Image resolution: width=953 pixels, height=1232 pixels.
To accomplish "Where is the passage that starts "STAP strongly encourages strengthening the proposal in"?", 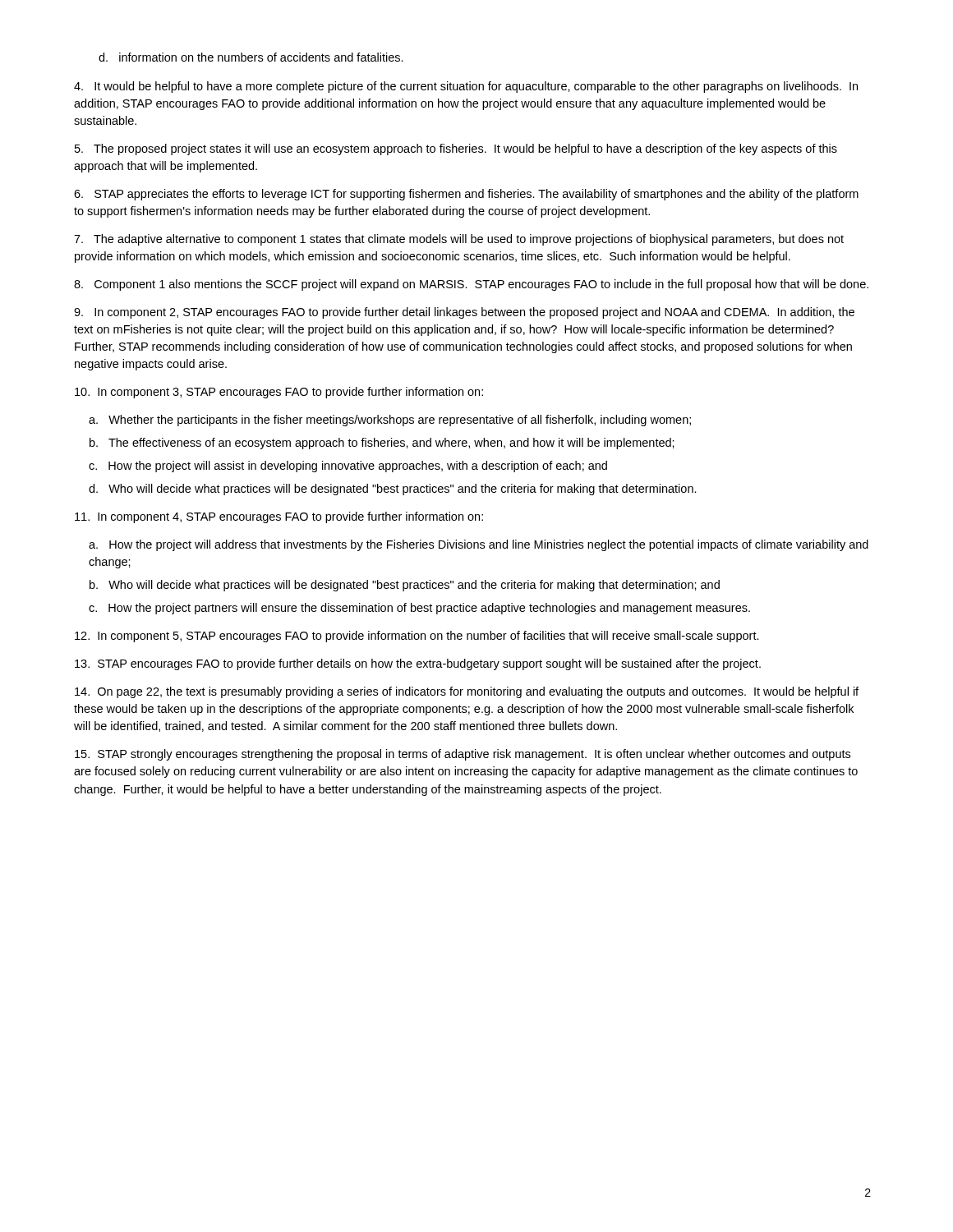I will point(466,772).
